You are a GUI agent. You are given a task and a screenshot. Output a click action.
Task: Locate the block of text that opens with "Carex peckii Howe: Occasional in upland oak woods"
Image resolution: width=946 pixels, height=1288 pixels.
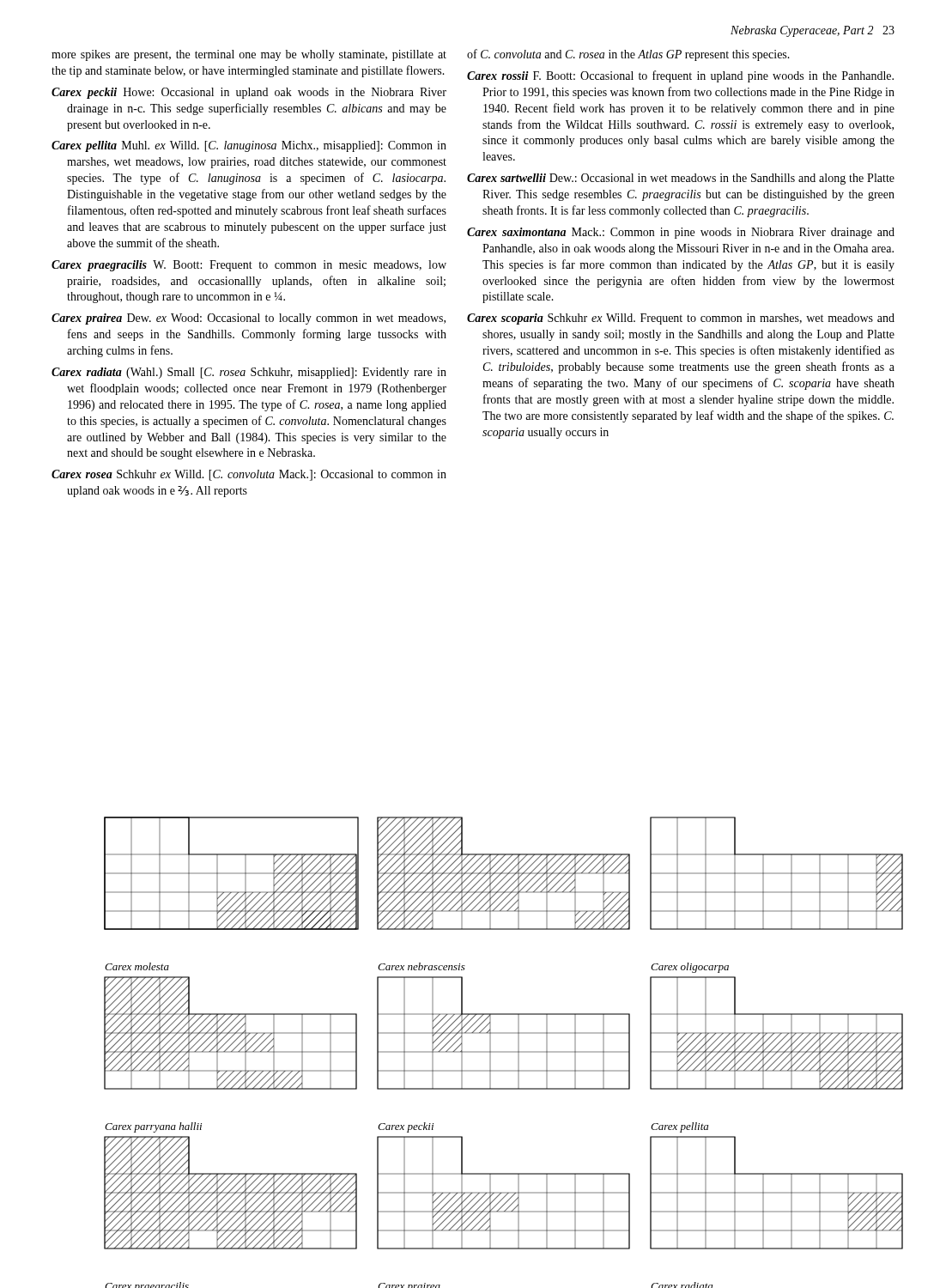coord(249,108)
